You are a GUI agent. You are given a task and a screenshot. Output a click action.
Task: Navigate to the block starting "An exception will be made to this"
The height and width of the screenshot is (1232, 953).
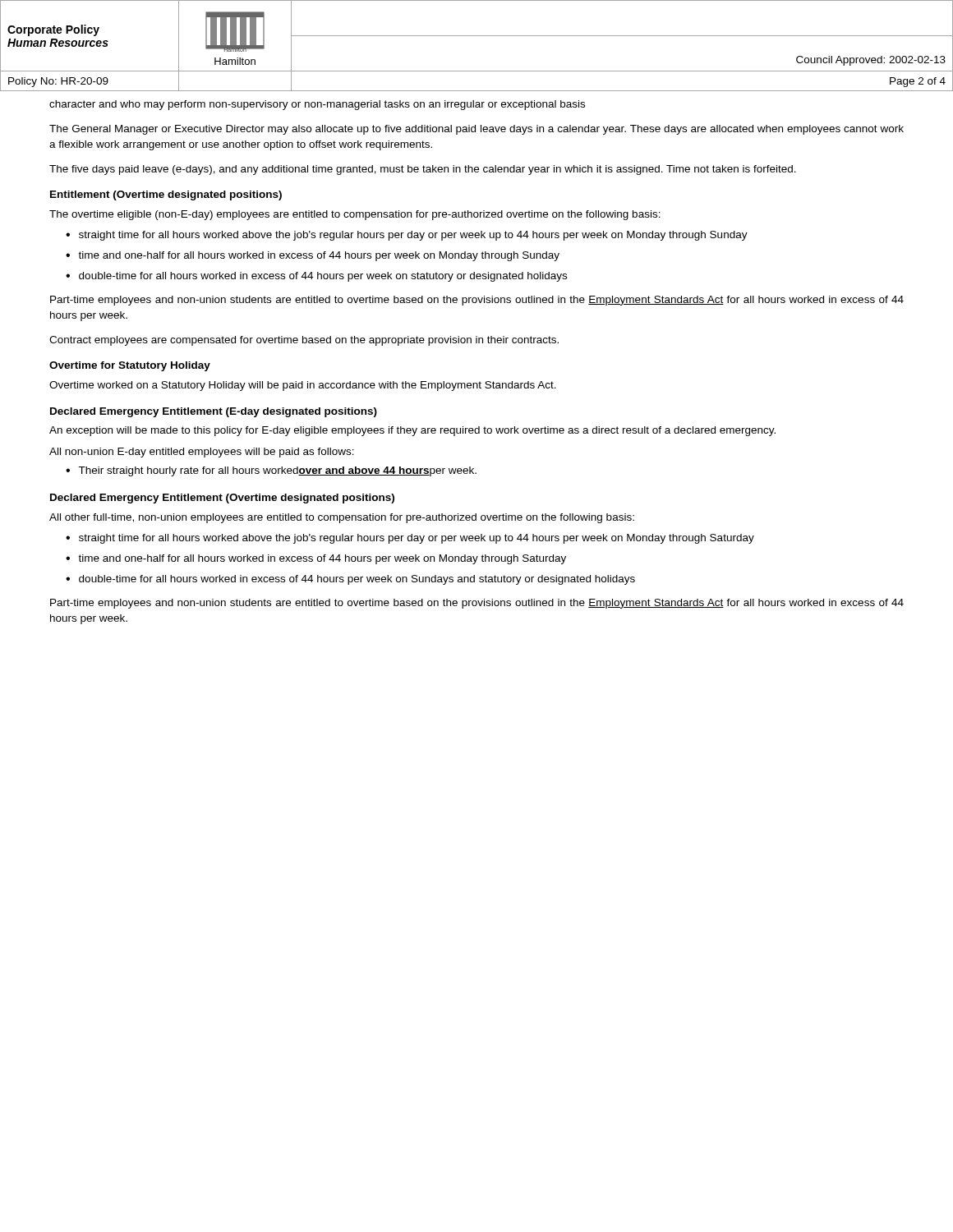[413, 430]
